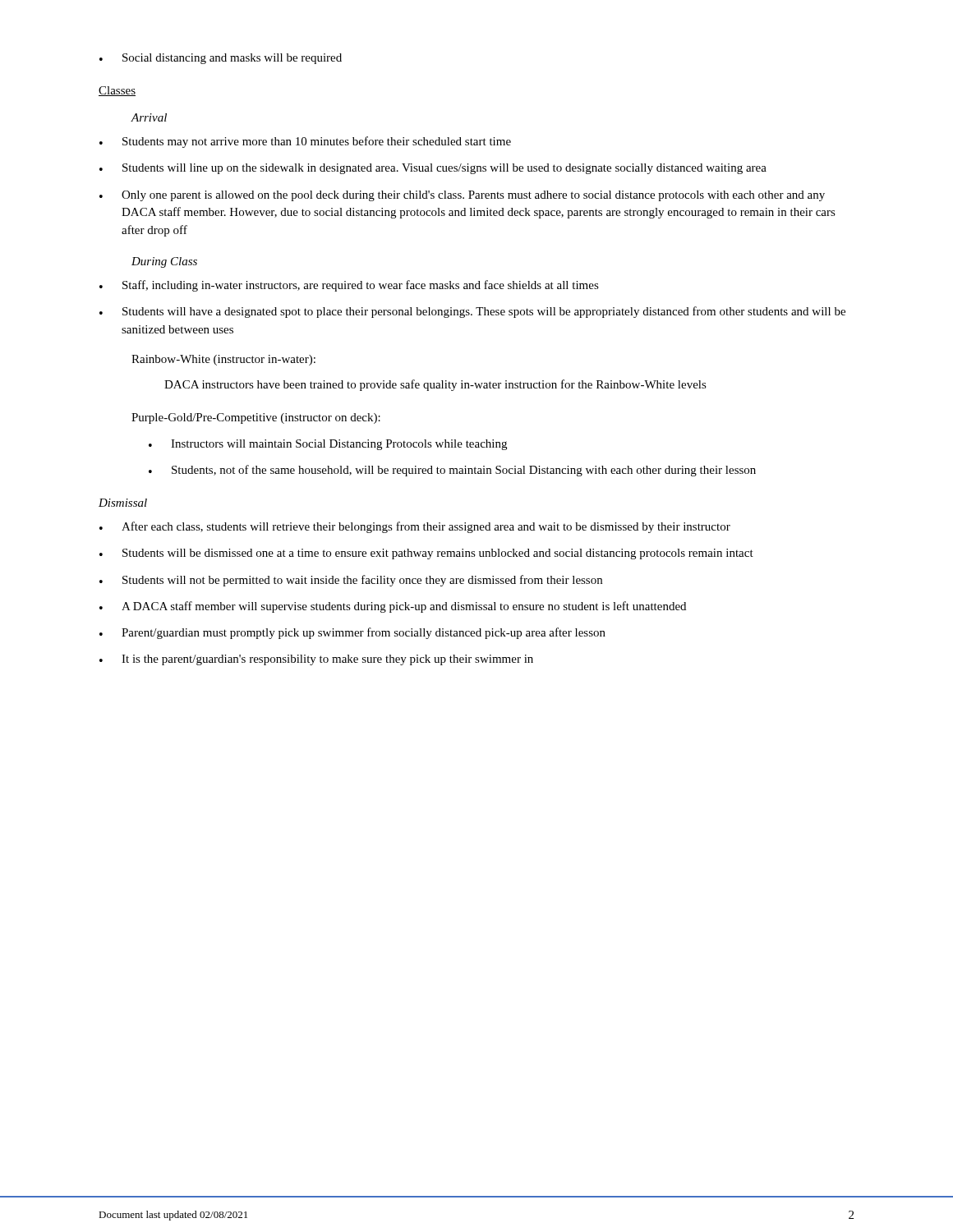
Task: Click on the text block starting "Rainbow-White (instructor in-water):"
Action: click(x=224, y=359)
